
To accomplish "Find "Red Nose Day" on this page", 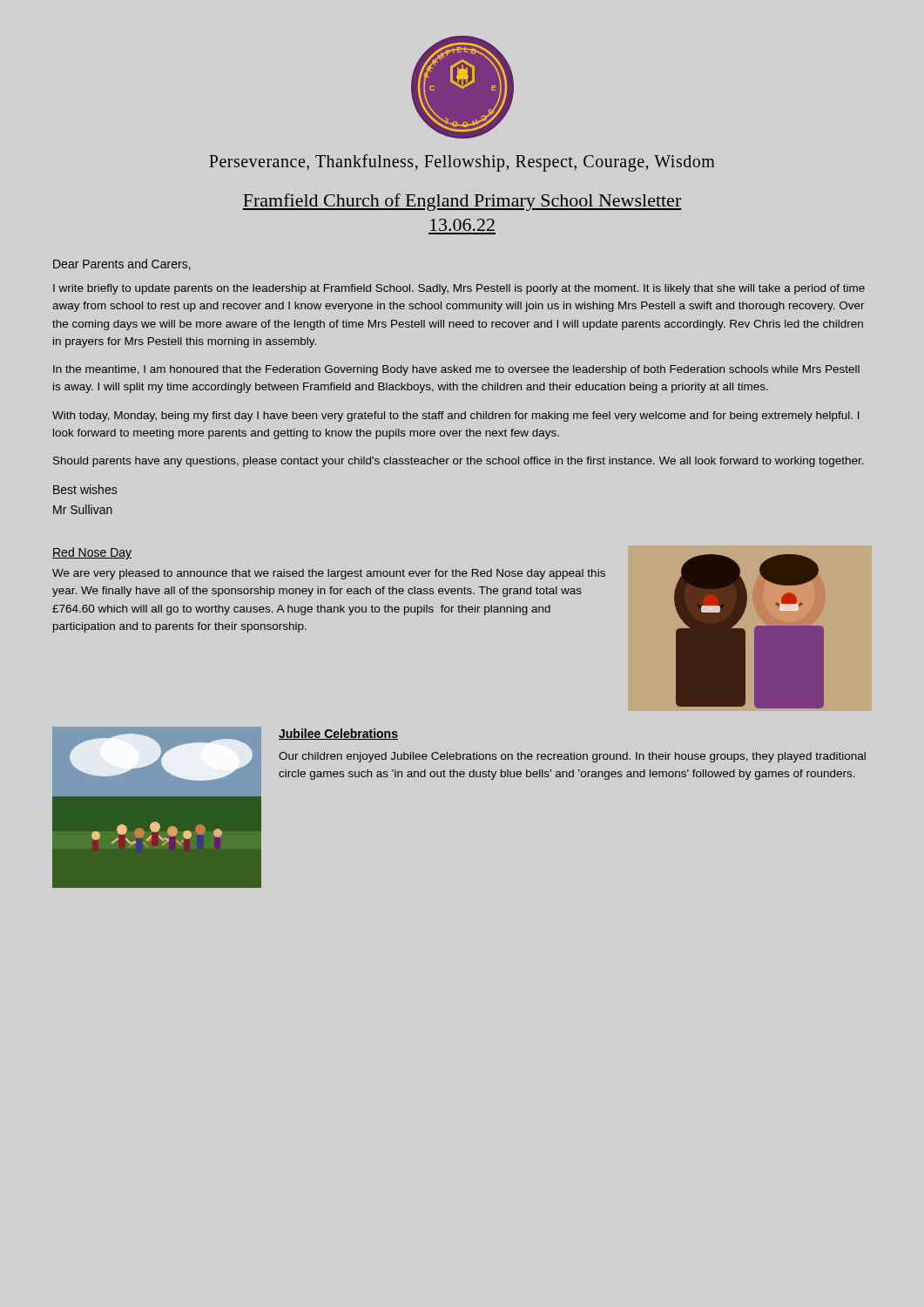I will (x=92, y=552).
